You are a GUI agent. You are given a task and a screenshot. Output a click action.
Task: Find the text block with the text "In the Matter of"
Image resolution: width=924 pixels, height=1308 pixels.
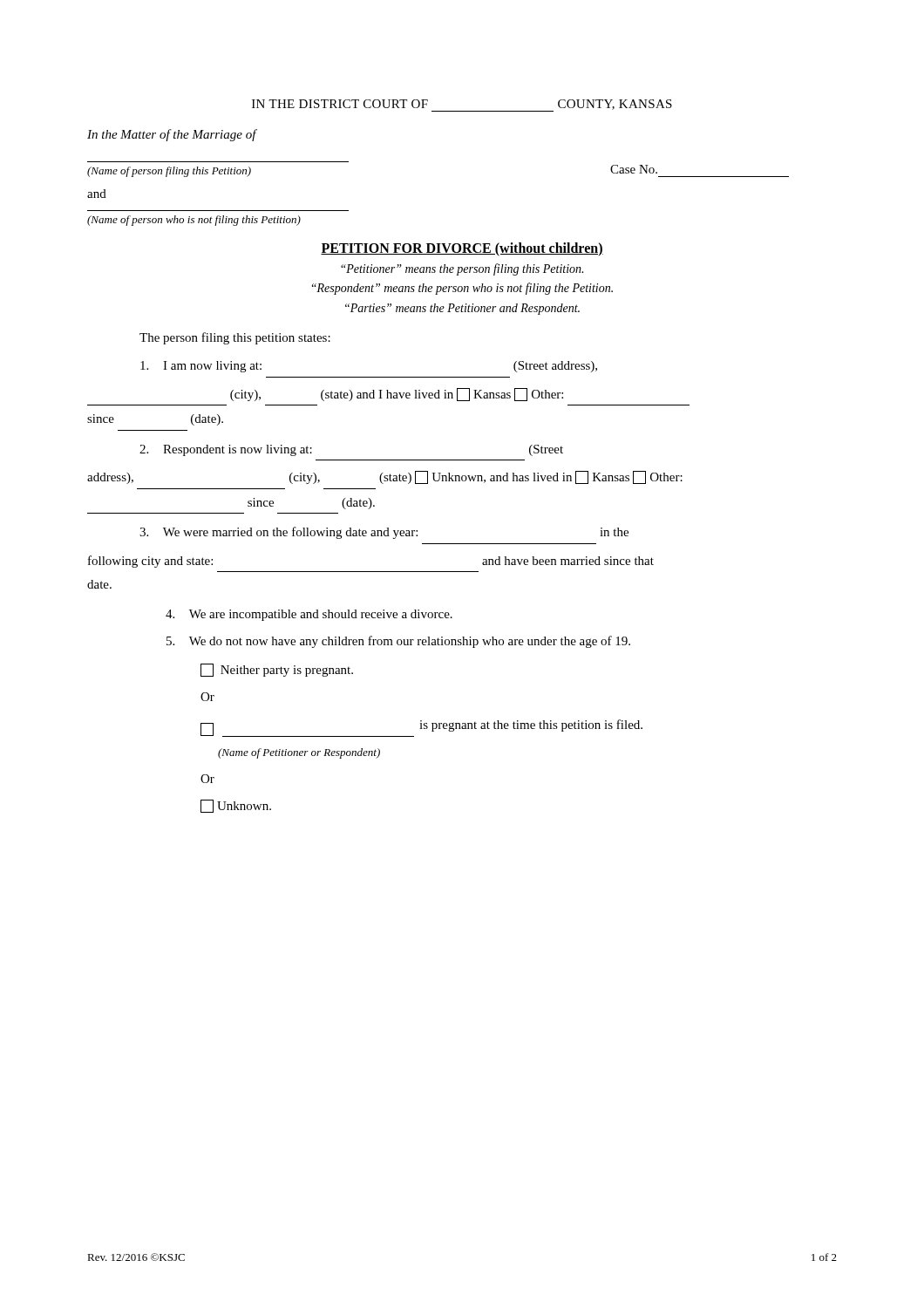coord(171,134)
